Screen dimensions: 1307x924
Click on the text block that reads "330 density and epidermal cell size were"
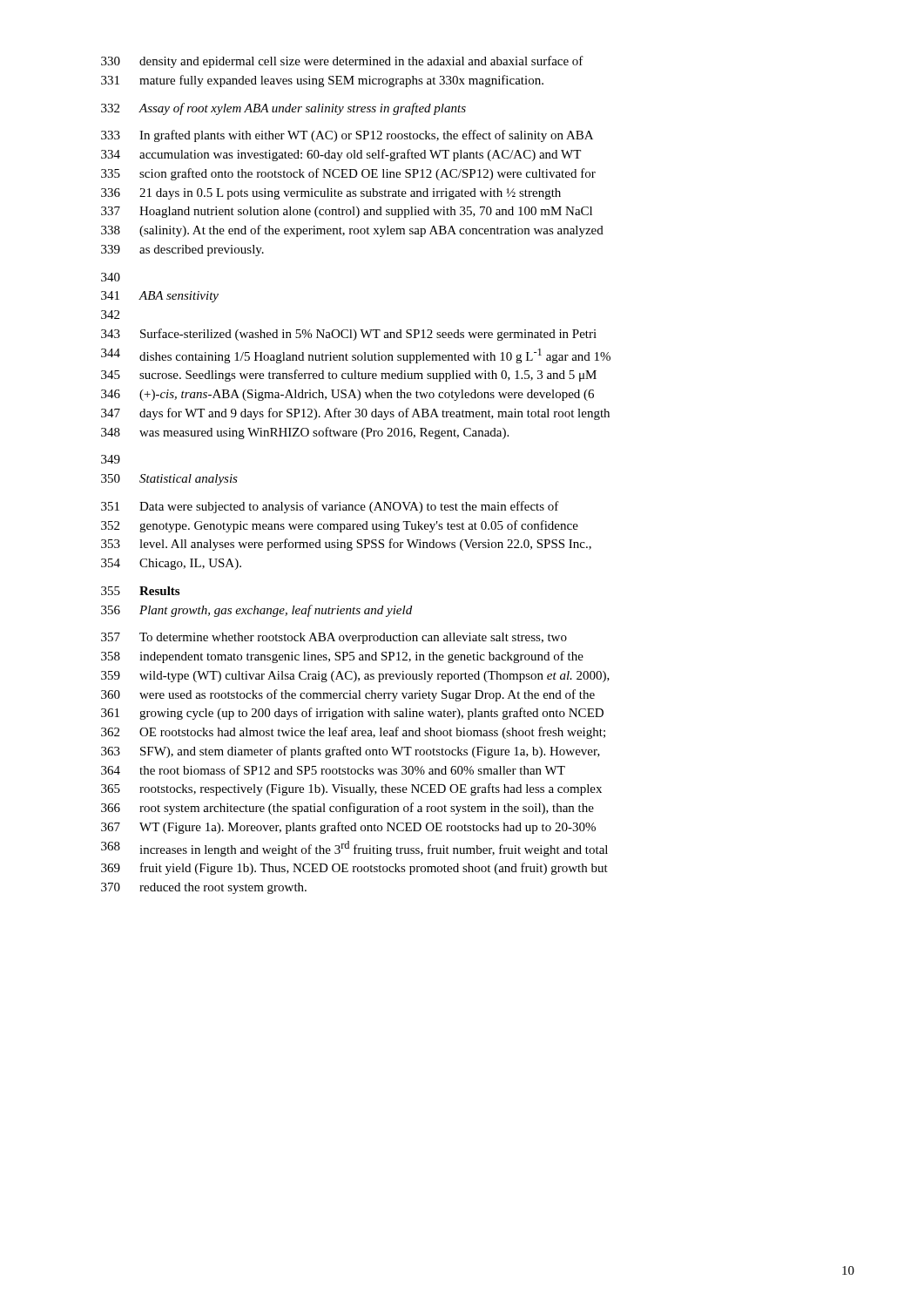pyautogui.click(x=471, y=71)
